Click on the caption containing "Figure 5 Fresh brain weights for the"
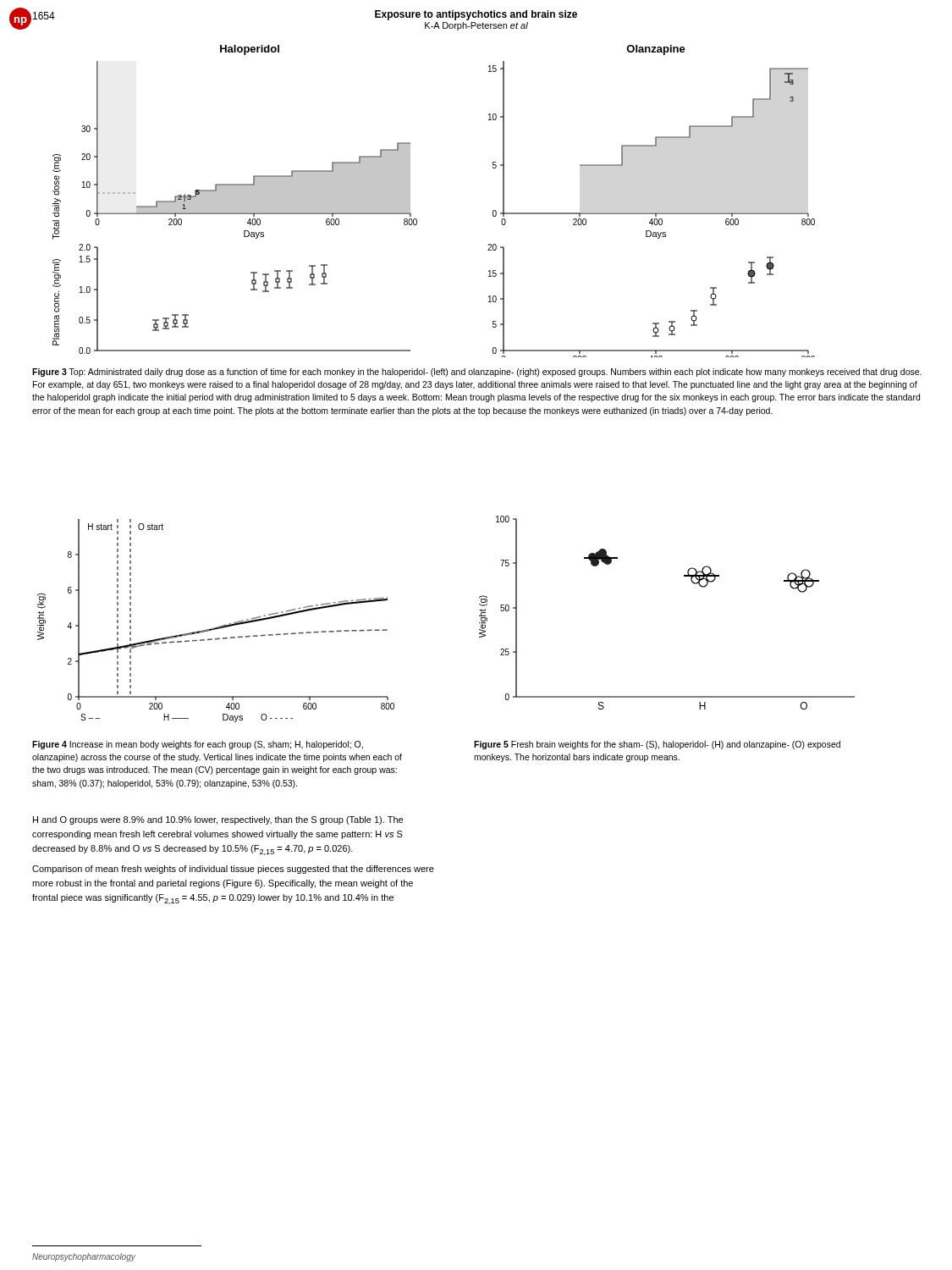This screenshot has height=1270, width=952. tap(657, 751)
